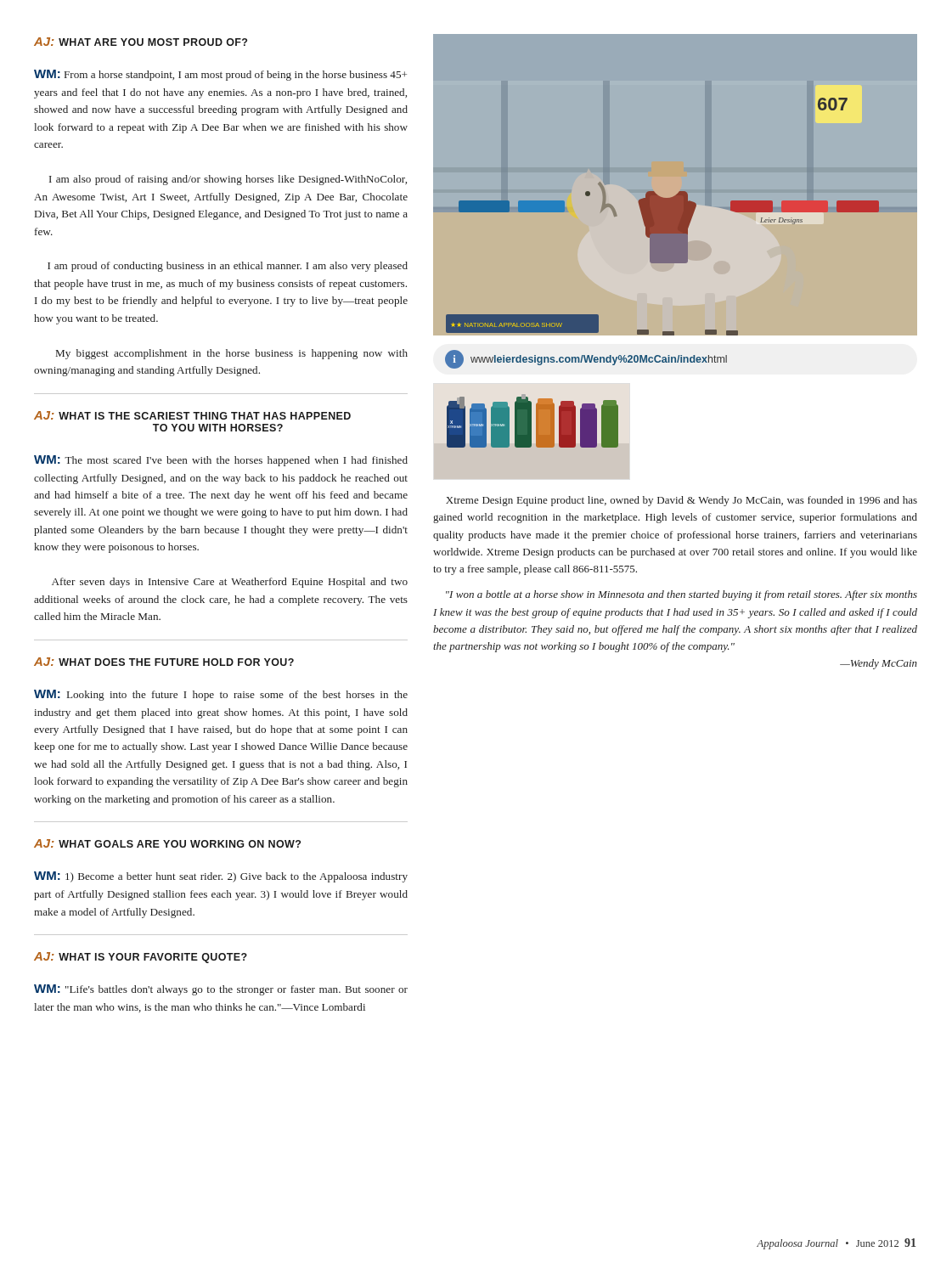
Task: Select the region starting "WM: From a horse standpoint, I"
Action: pos(221,221)
